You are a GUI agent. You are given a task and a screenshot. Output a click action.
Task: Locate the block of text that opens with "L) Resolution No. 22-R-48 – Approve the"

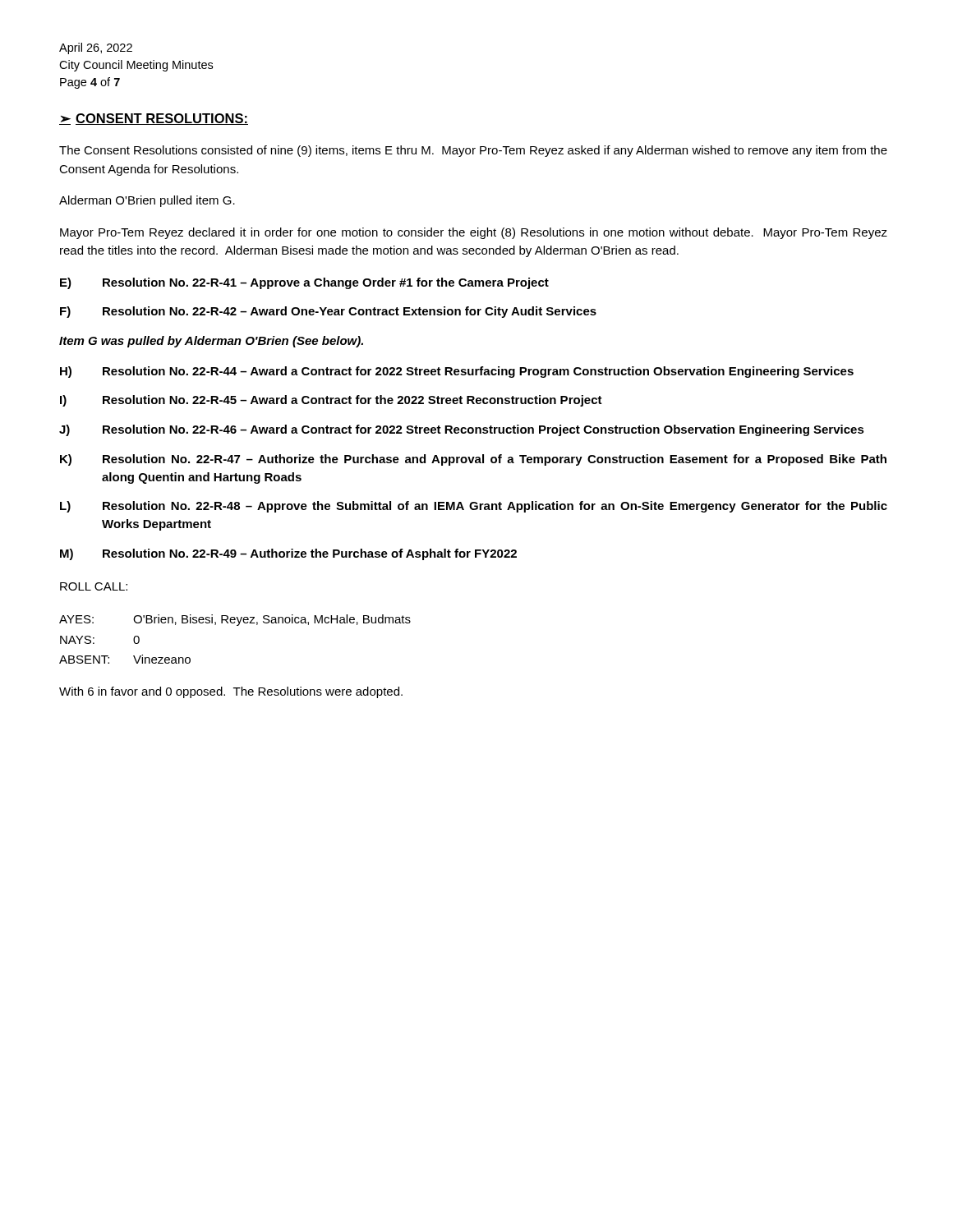pyautogui.click(x=473, y=515)
